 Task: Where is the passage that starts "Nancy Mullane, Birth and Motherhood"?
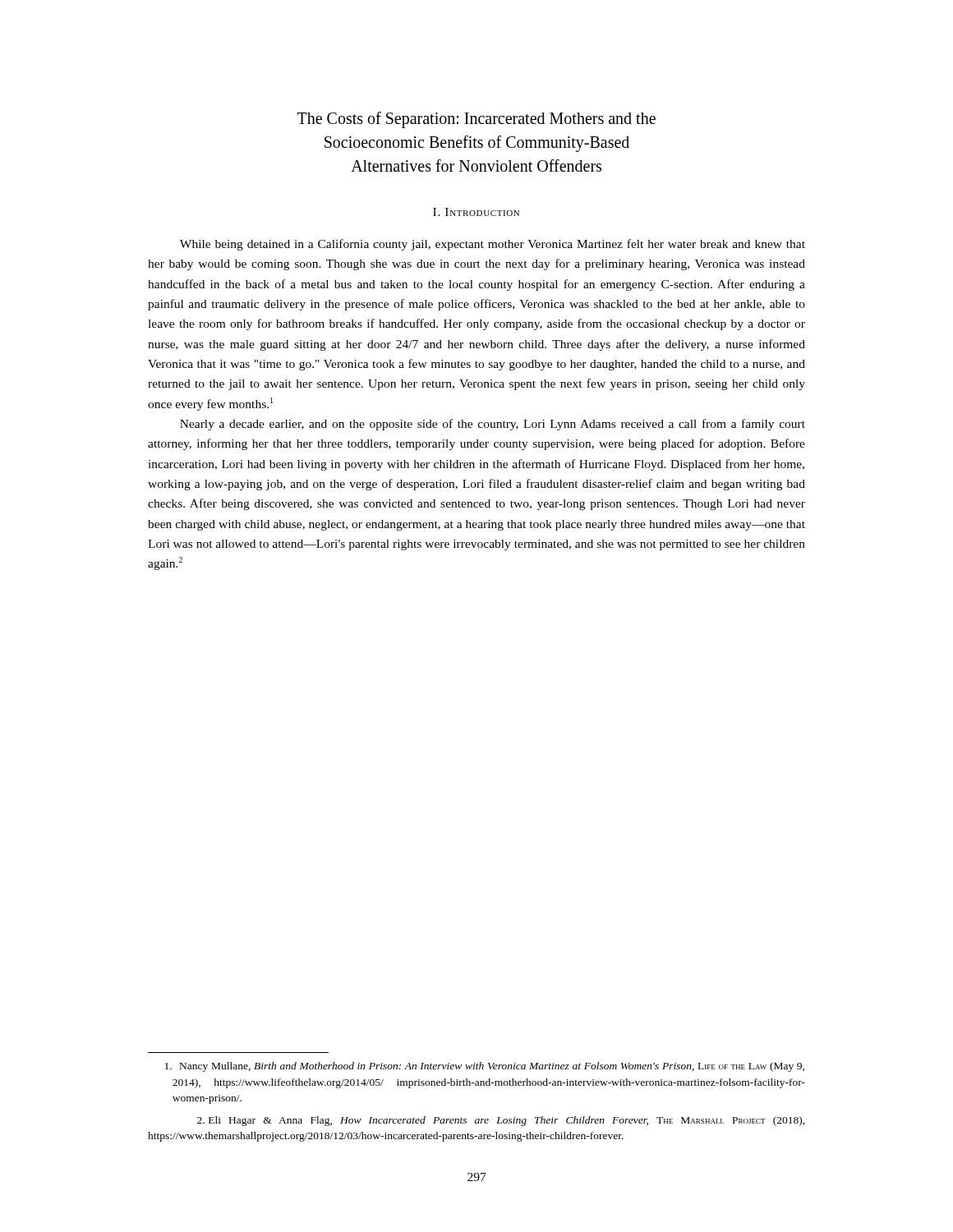[476, 1081]
